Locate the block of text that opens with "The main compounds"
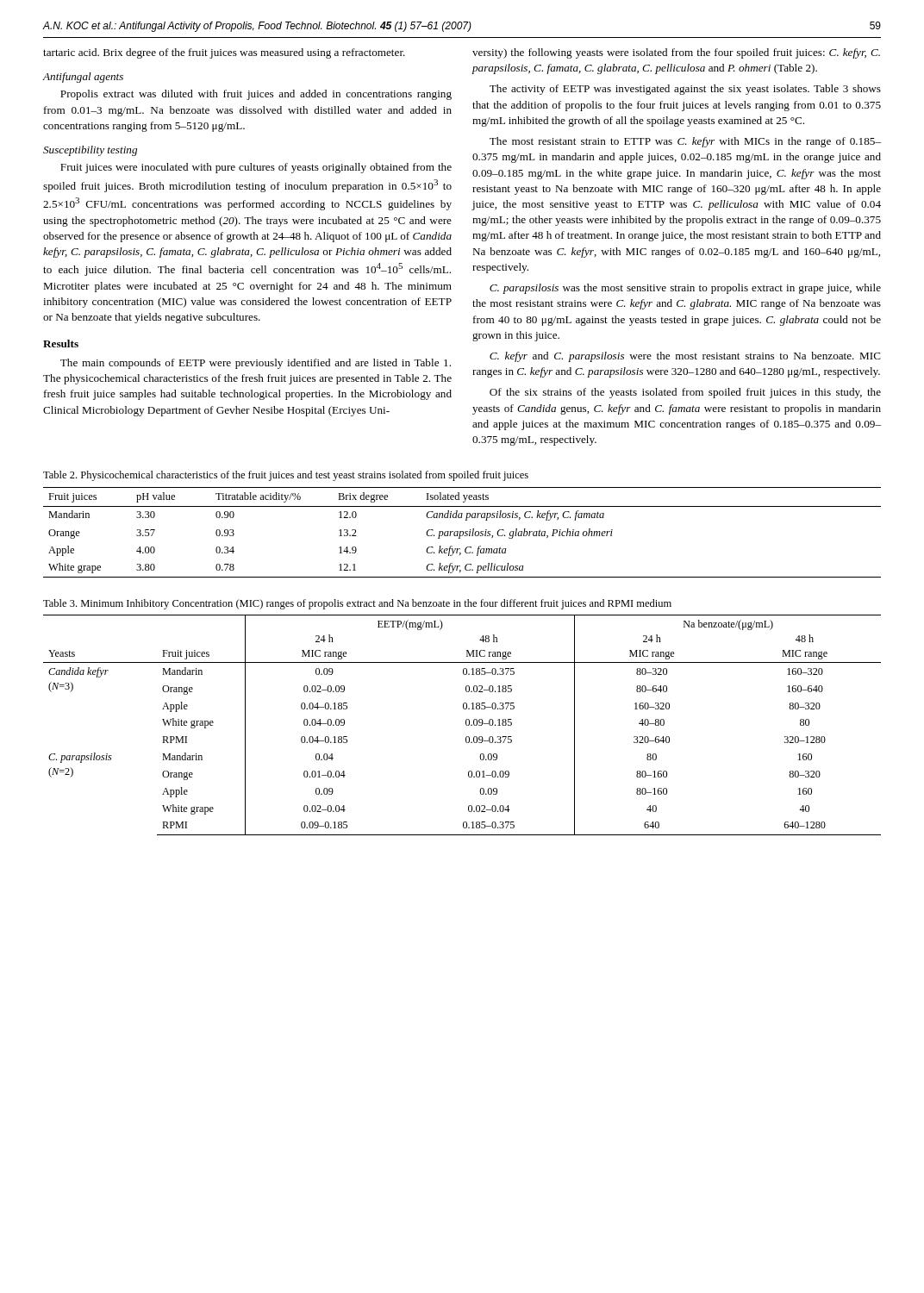Screen dimensions: 1293x924 247,386
